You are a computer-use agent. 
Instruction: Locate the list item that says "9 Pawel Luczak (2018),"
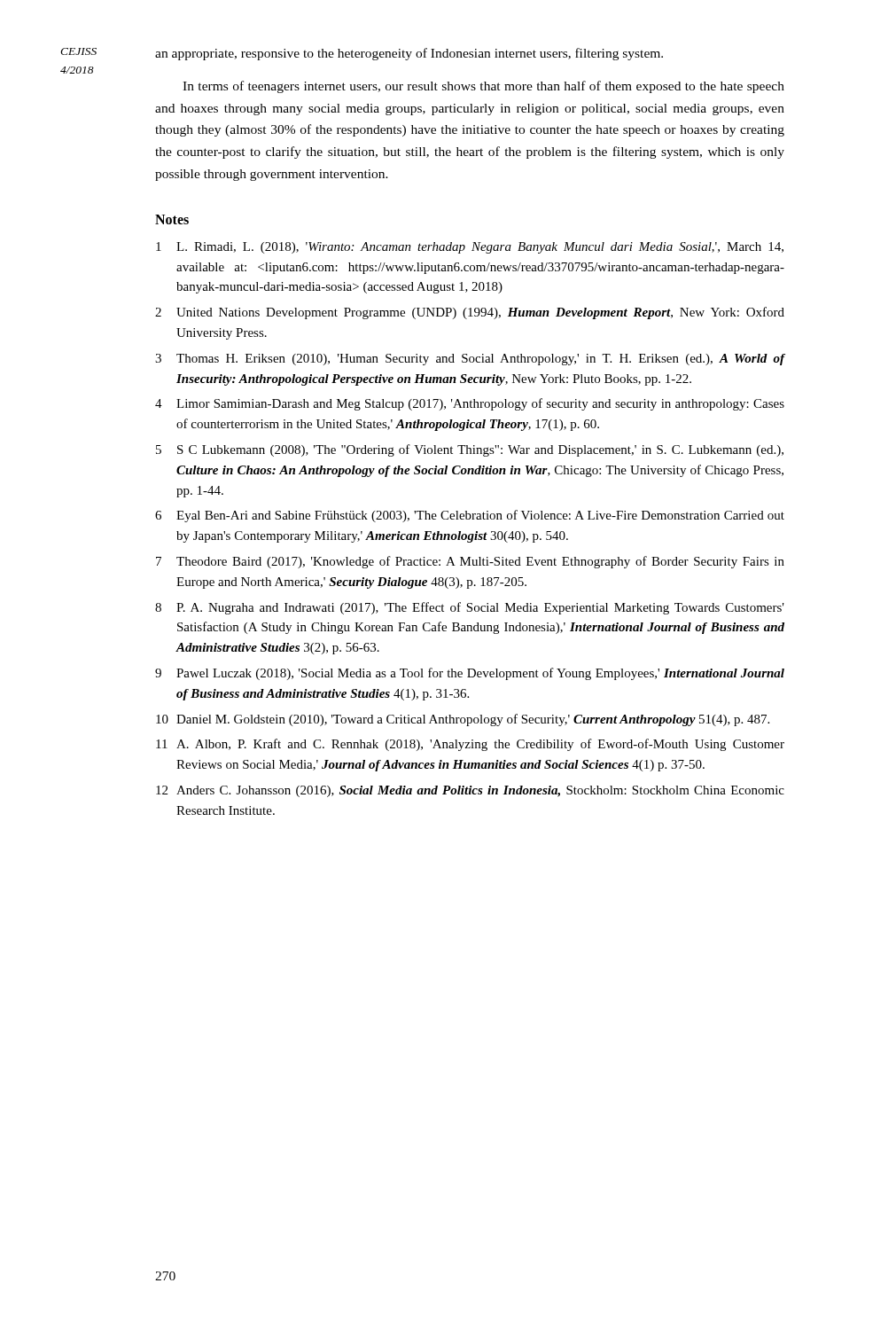point(470,683)
